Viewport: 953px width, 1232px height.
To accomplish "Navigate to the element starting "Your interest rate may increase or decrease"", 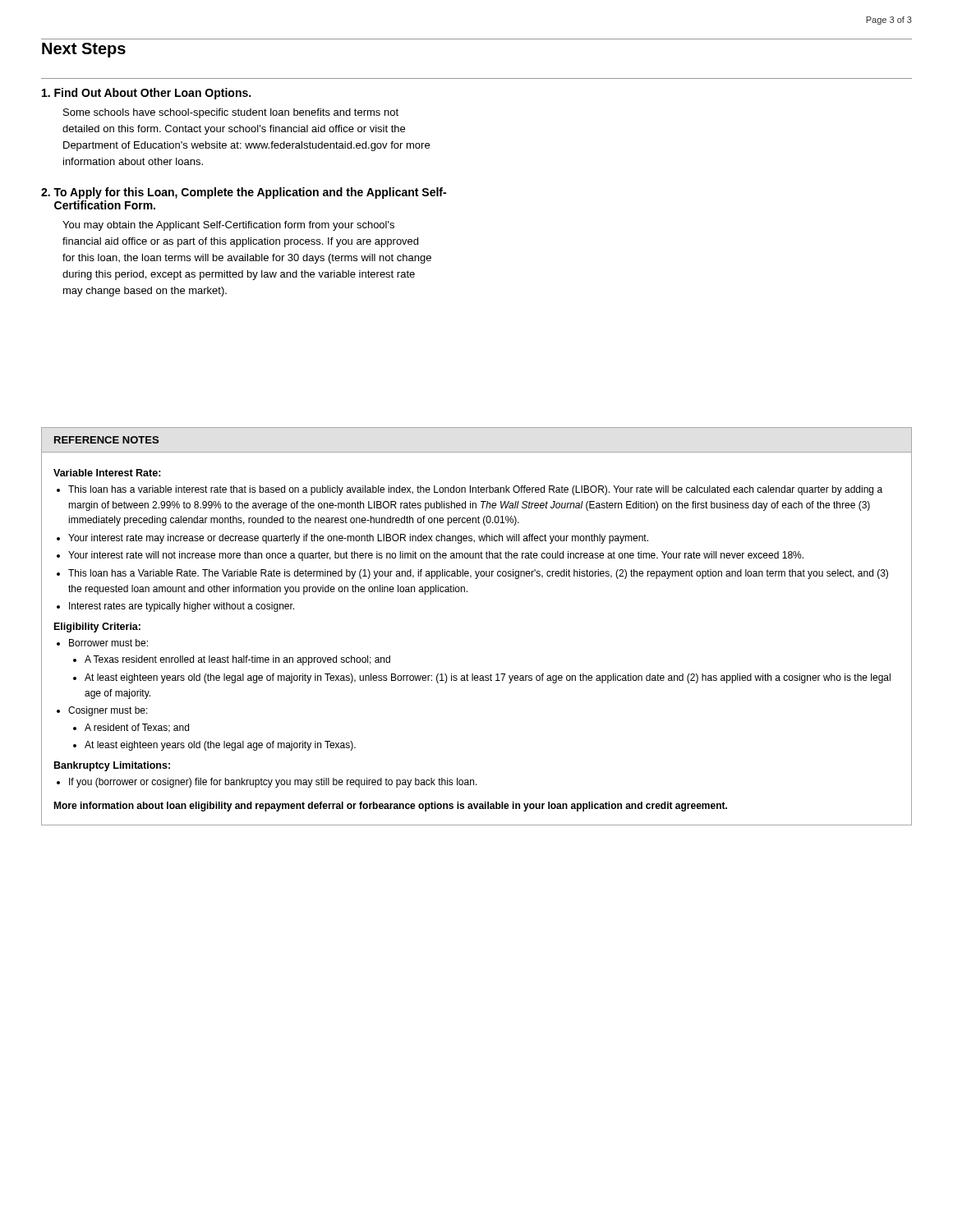I will pos(359,538).
